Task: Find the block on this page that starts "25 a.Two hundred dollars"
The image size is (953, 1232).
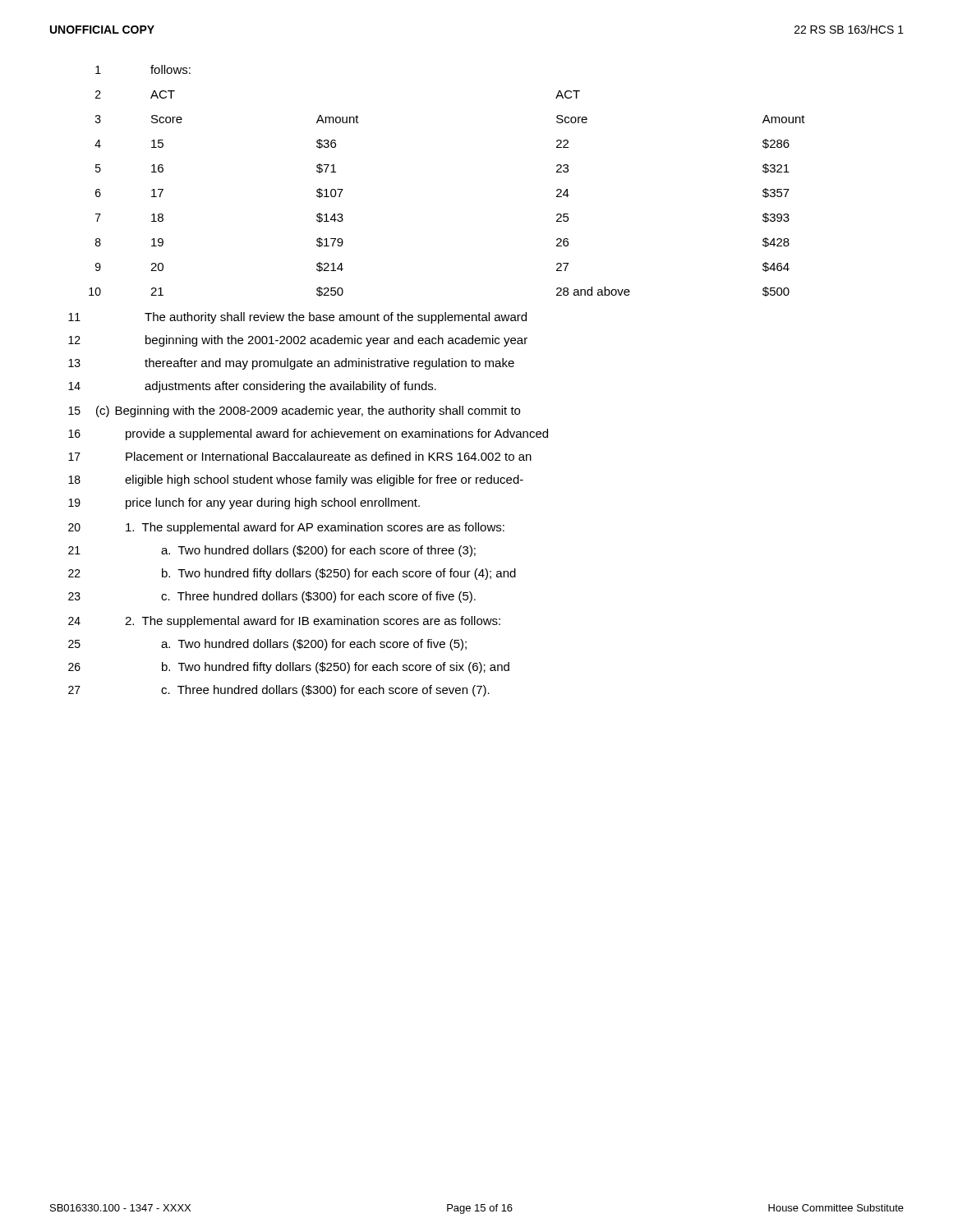Action: [476, 644]
